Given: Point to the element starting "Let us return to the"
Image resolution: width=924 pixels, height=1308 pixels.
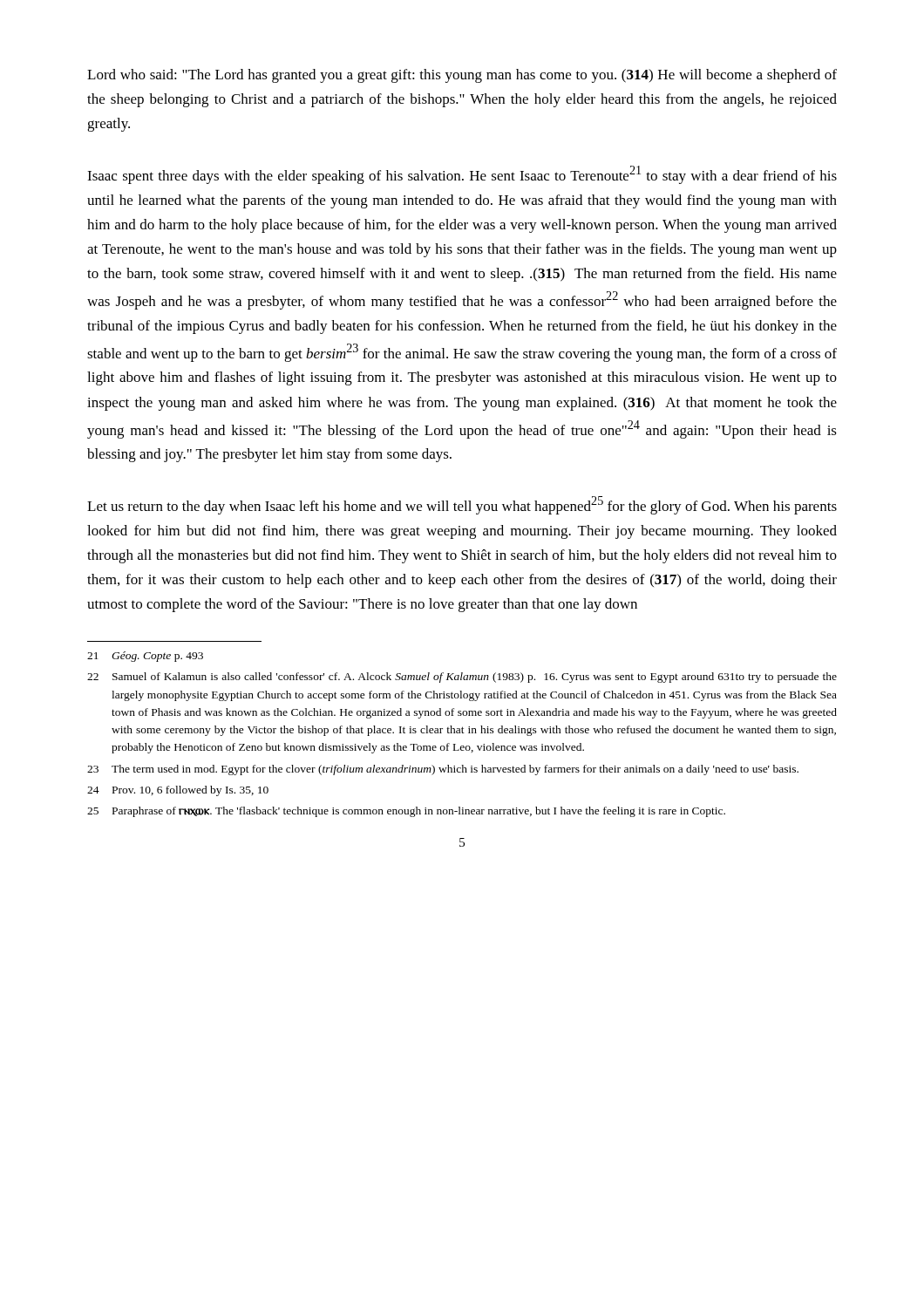Looking at the screenshot, I should coord(462,553).
